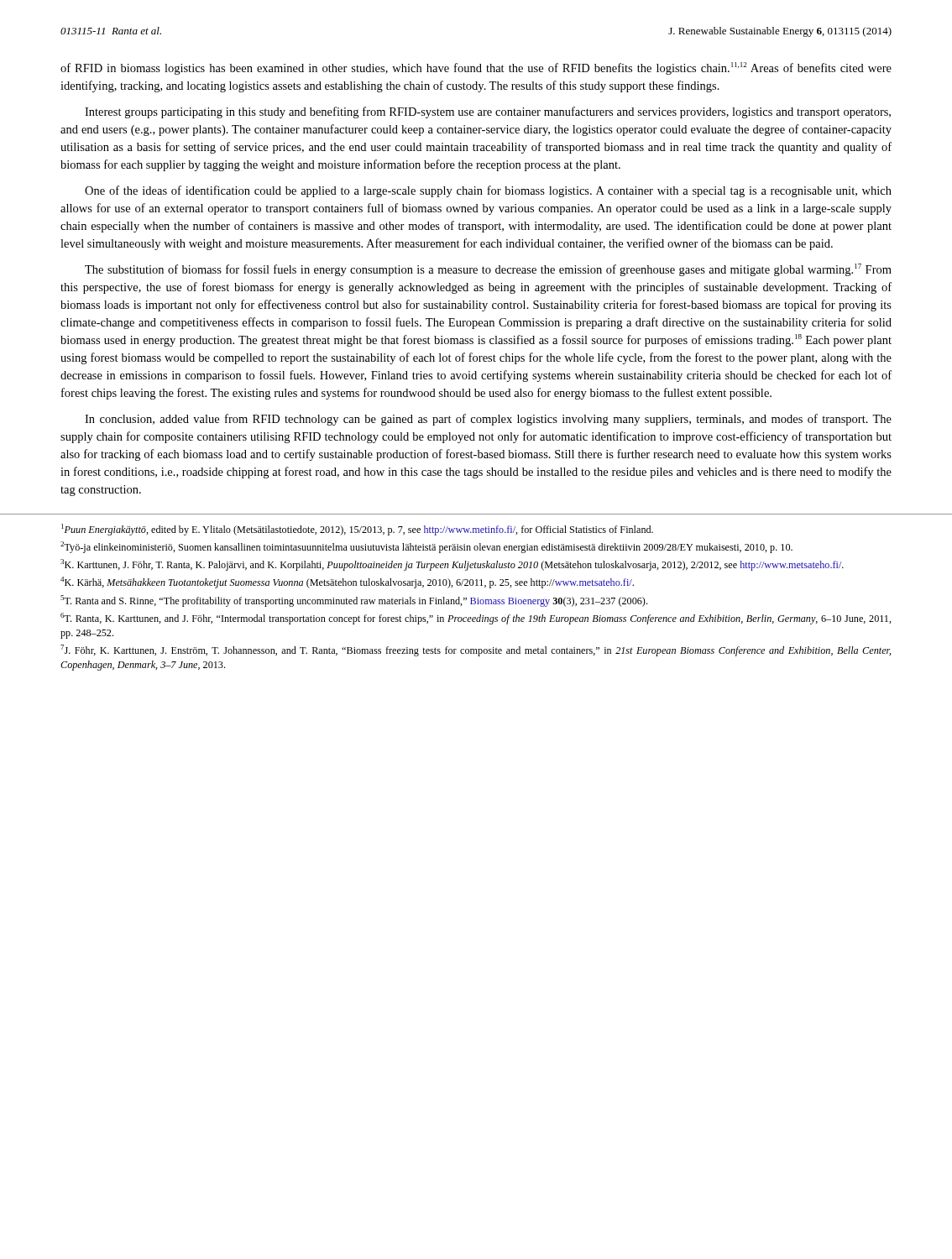The image size is (952, 1259).
Task: Point to the block beginning "2Työ-ja elinkeinoministeriö, Suomen"
Action: click(427, 547)
